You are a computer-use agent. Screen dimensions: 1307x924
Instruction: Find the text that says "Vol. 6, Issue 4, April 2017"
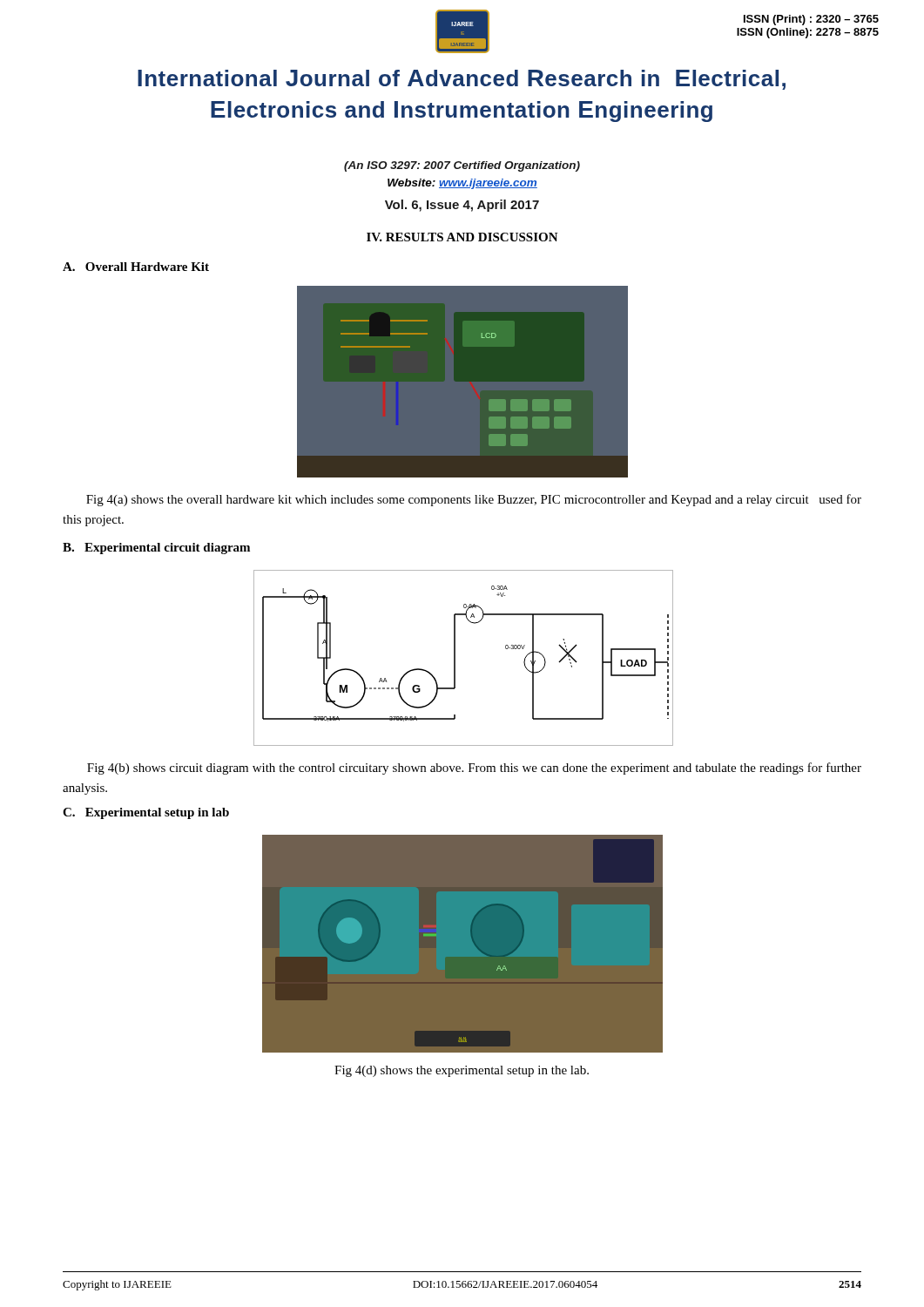(x=462, y=204)
